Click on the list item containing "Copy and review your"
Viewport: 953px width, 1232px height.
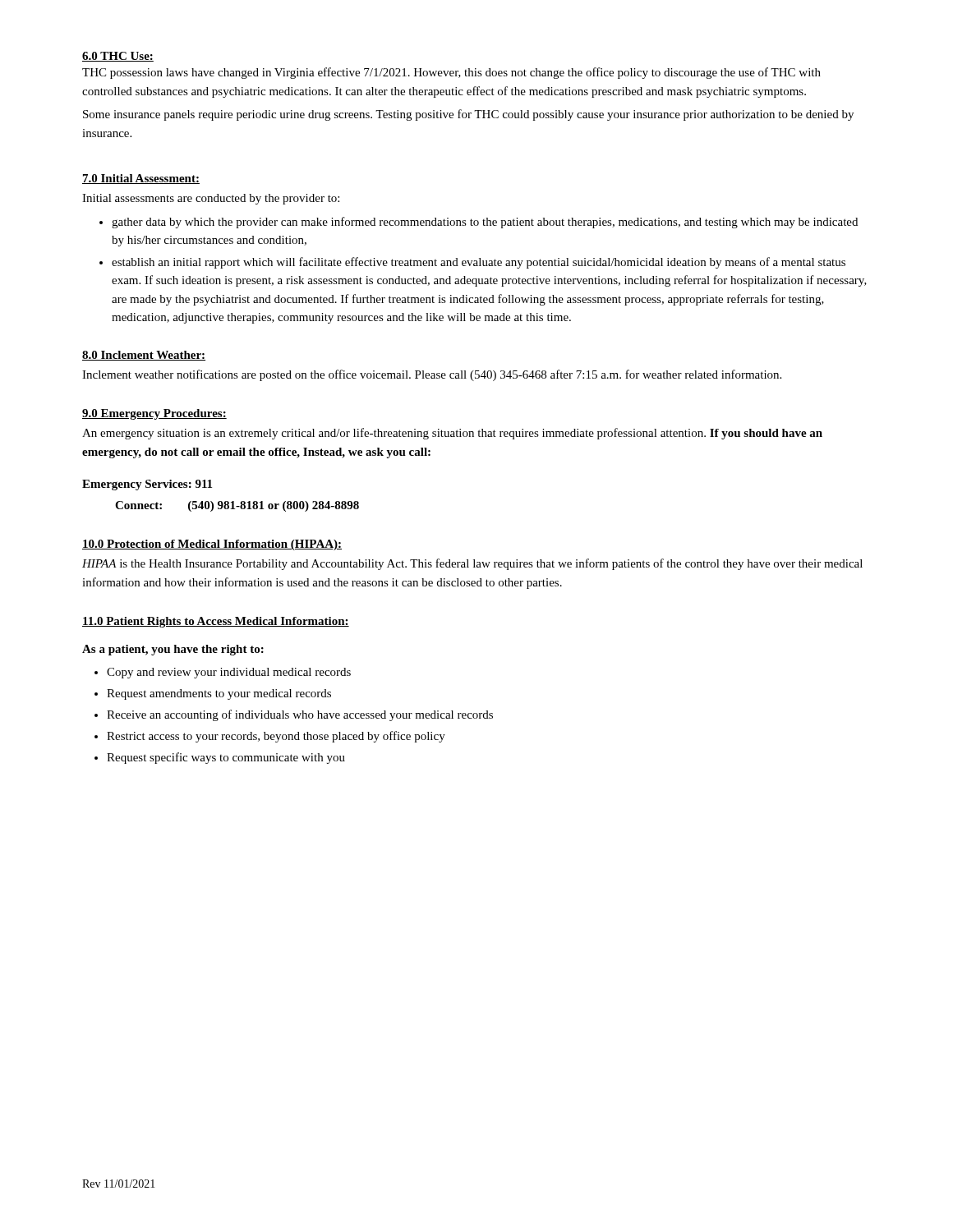pos(229,671)
